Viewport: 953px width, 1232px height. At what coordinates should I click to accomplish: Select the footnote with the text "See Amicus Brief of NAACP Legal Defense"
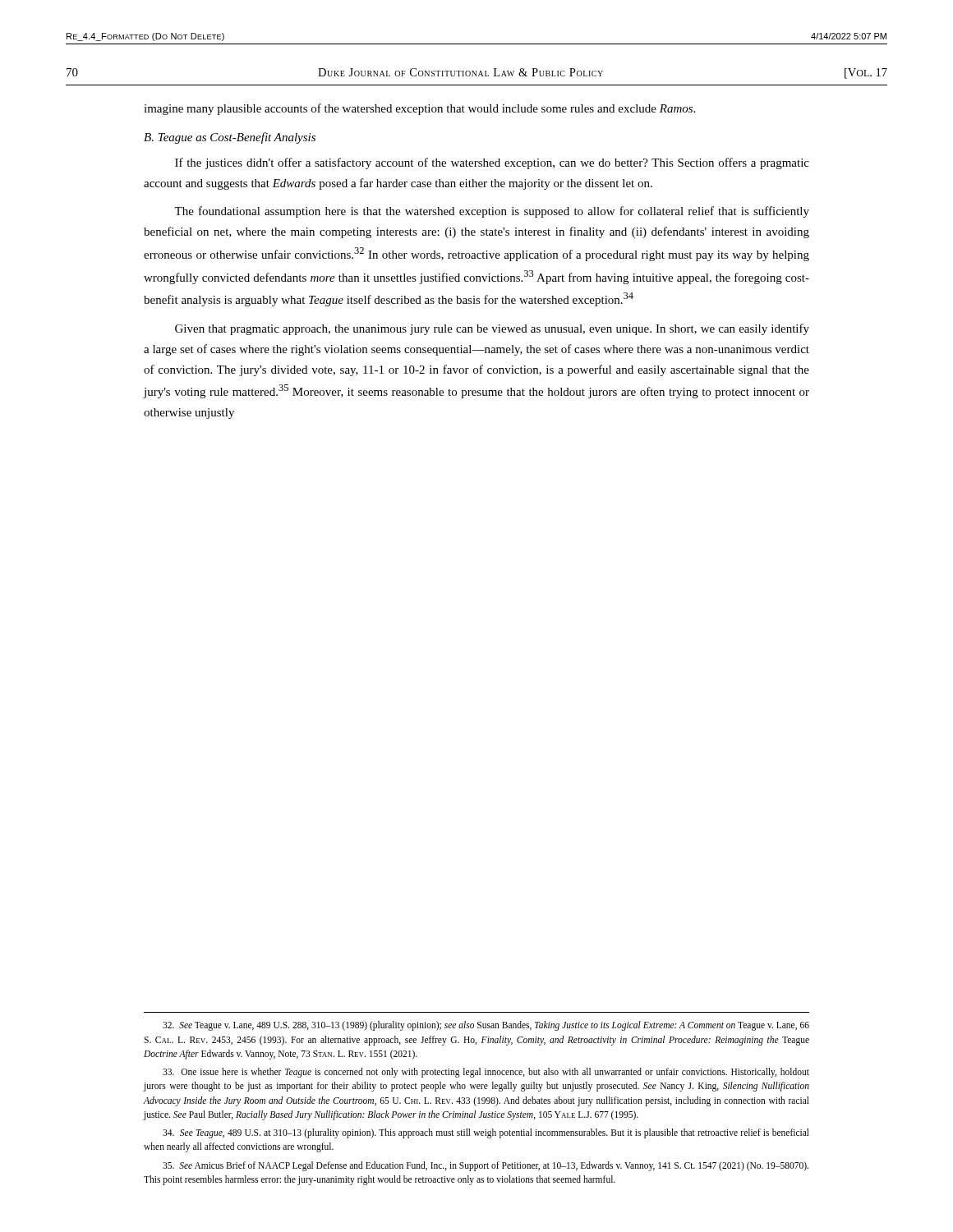[x=476, y=1172]
